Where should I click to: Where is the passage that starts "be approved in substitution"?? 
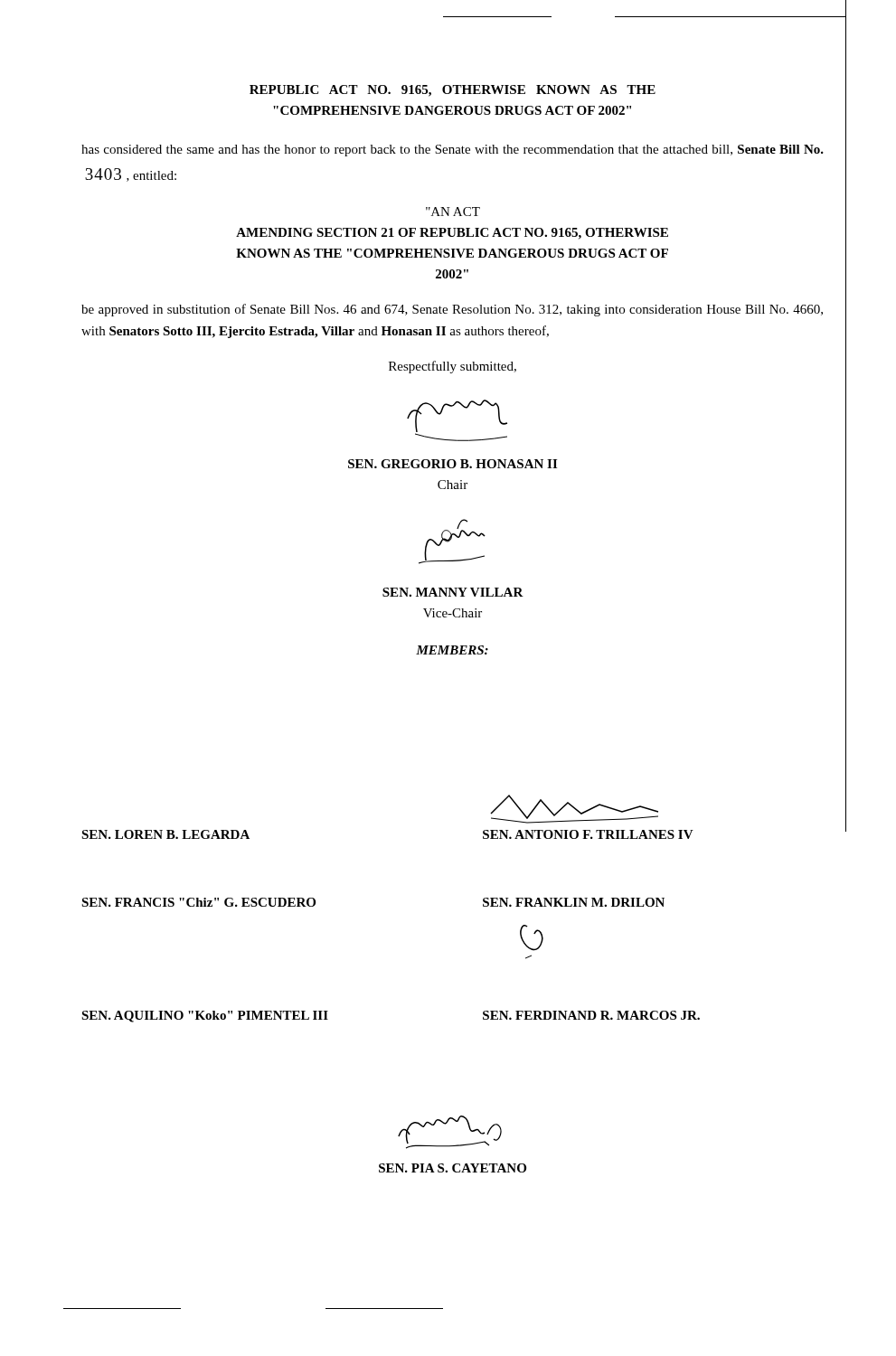click(453, 320)
